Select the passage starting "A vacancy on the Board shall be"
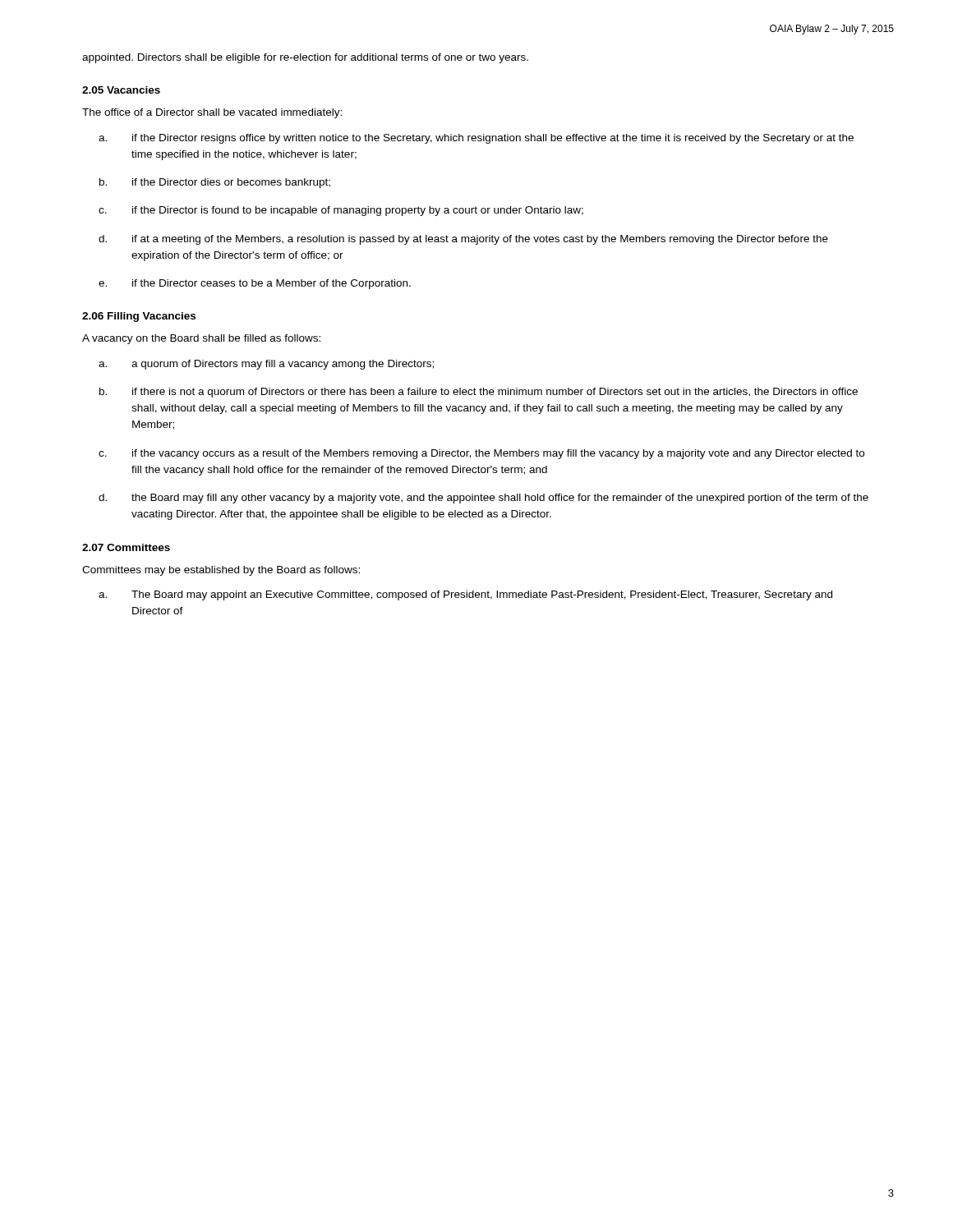The width and height of the screenshot is (953, 1232). click(x=202, y=338)
